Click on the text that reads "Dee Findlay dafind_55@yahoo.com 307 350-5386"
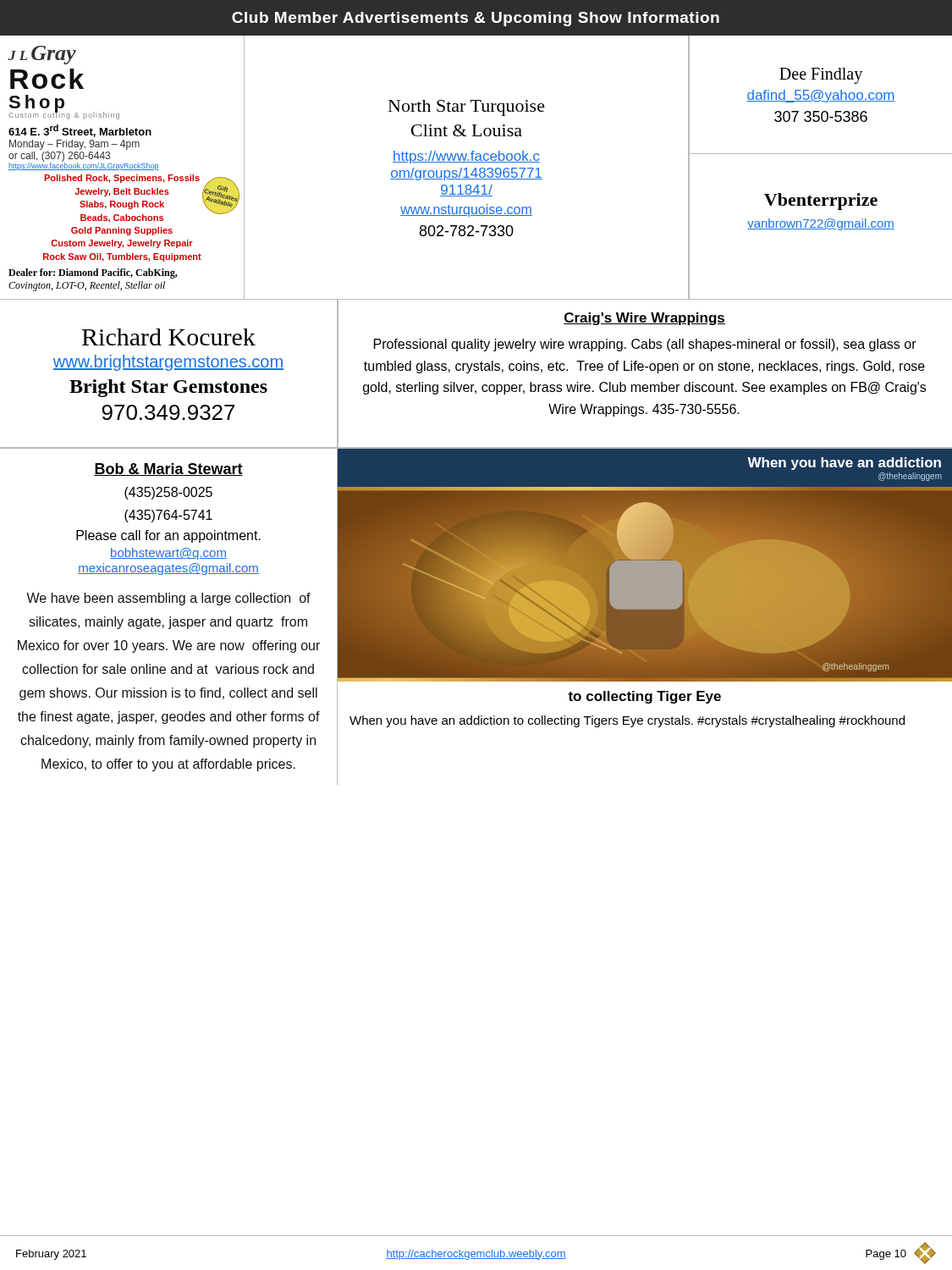This screenshot has width=952, height=1270. point(821,95)
